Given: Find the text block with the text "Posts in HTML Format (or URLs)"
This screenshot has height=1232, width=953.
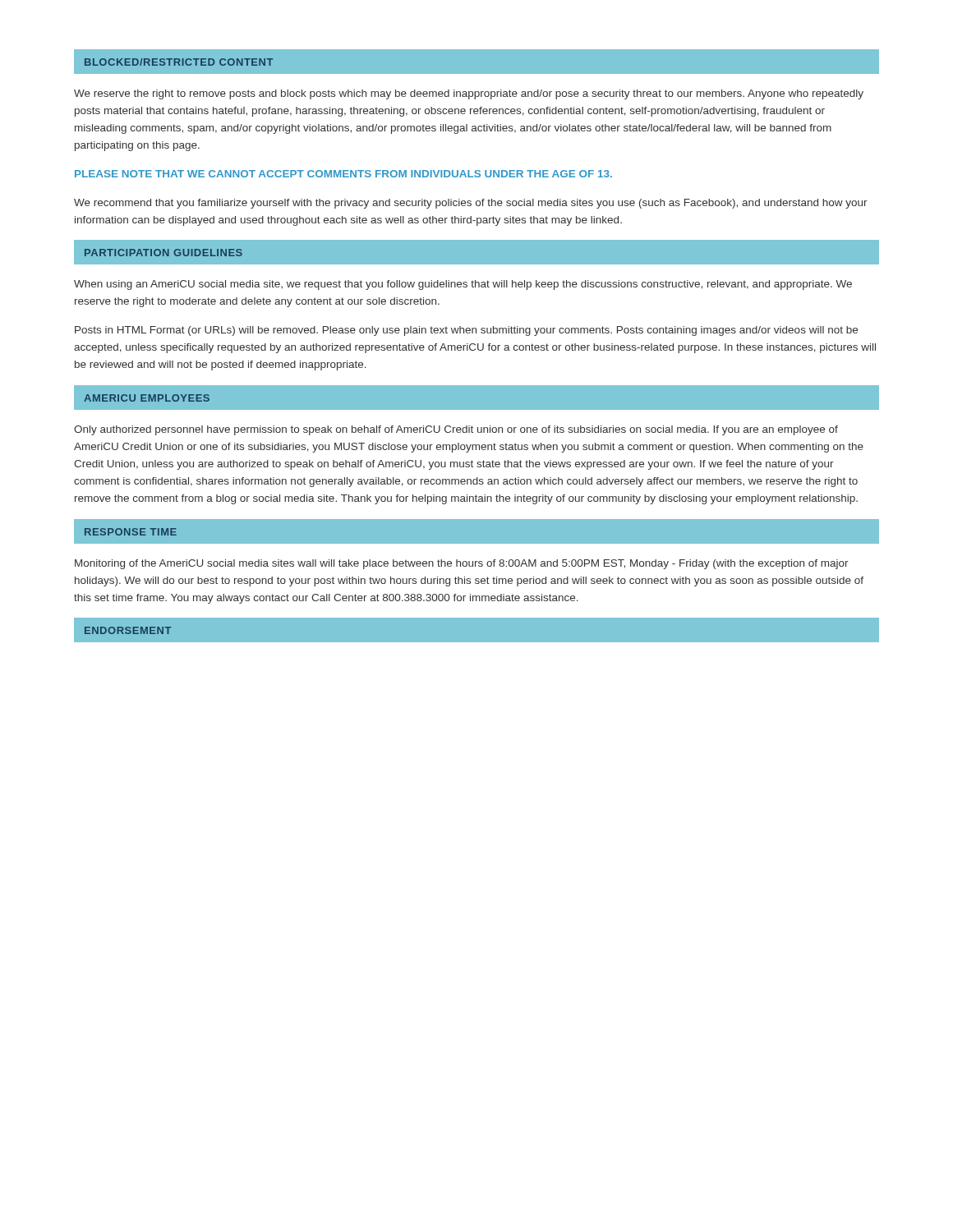Looking at the screenshot, I should point(475,347).
